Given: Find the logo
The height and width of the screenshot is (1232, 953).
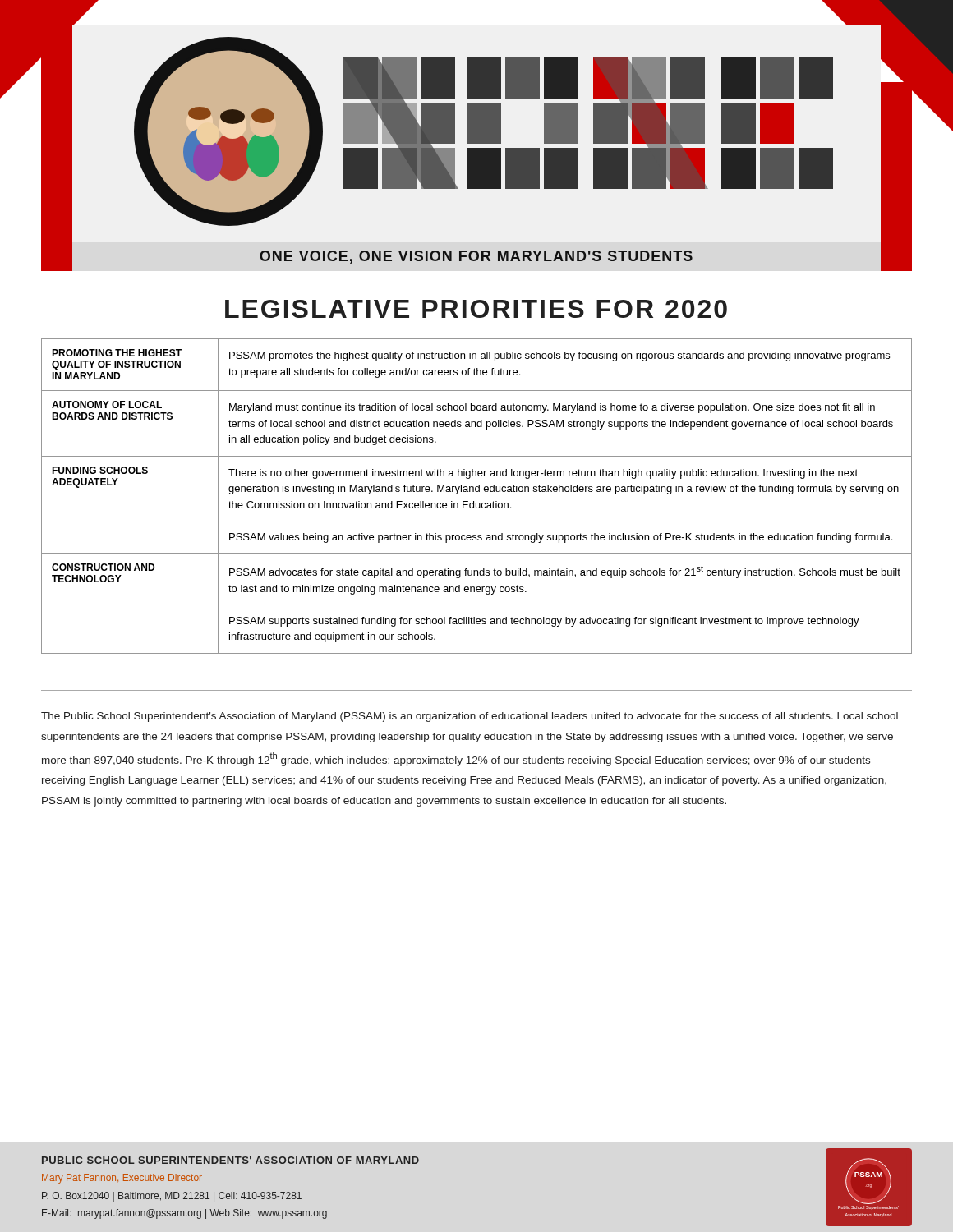Looking at the screenshot, I should (x=476, y=148).
